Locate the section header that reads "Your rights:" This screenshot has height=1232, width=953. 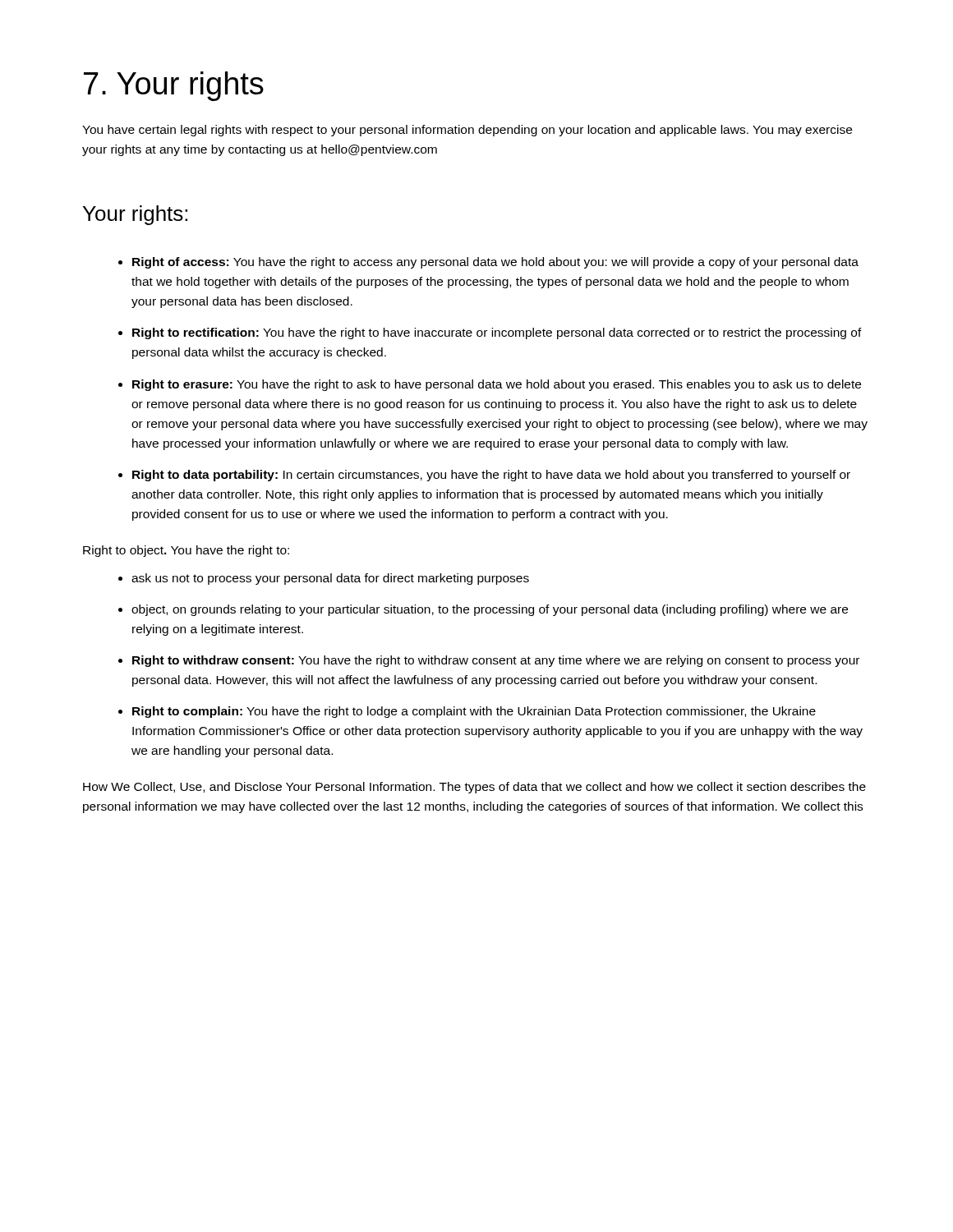coord(135,215)
